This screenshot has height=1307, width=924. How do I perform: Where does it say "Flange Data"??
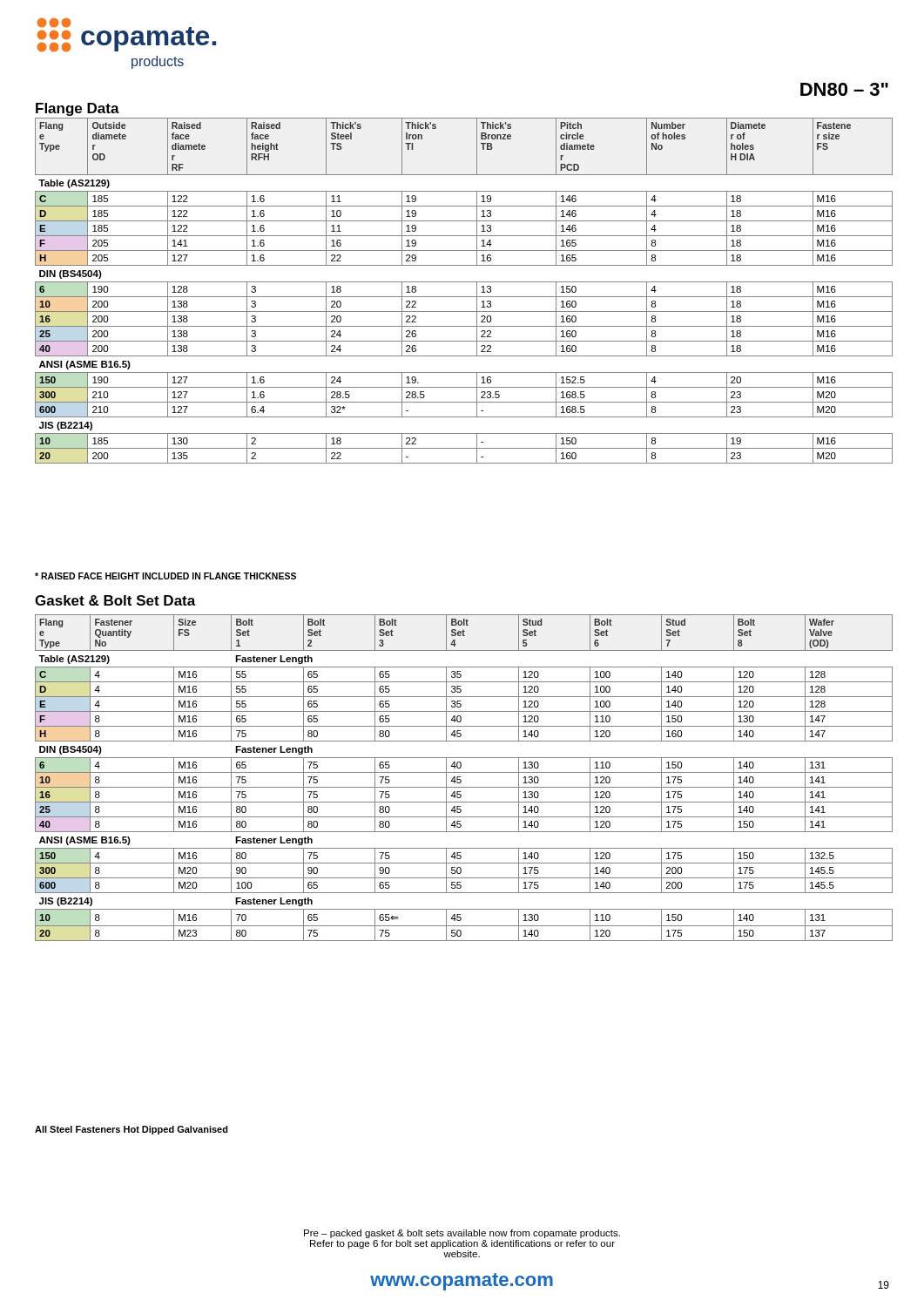(77, 108)
